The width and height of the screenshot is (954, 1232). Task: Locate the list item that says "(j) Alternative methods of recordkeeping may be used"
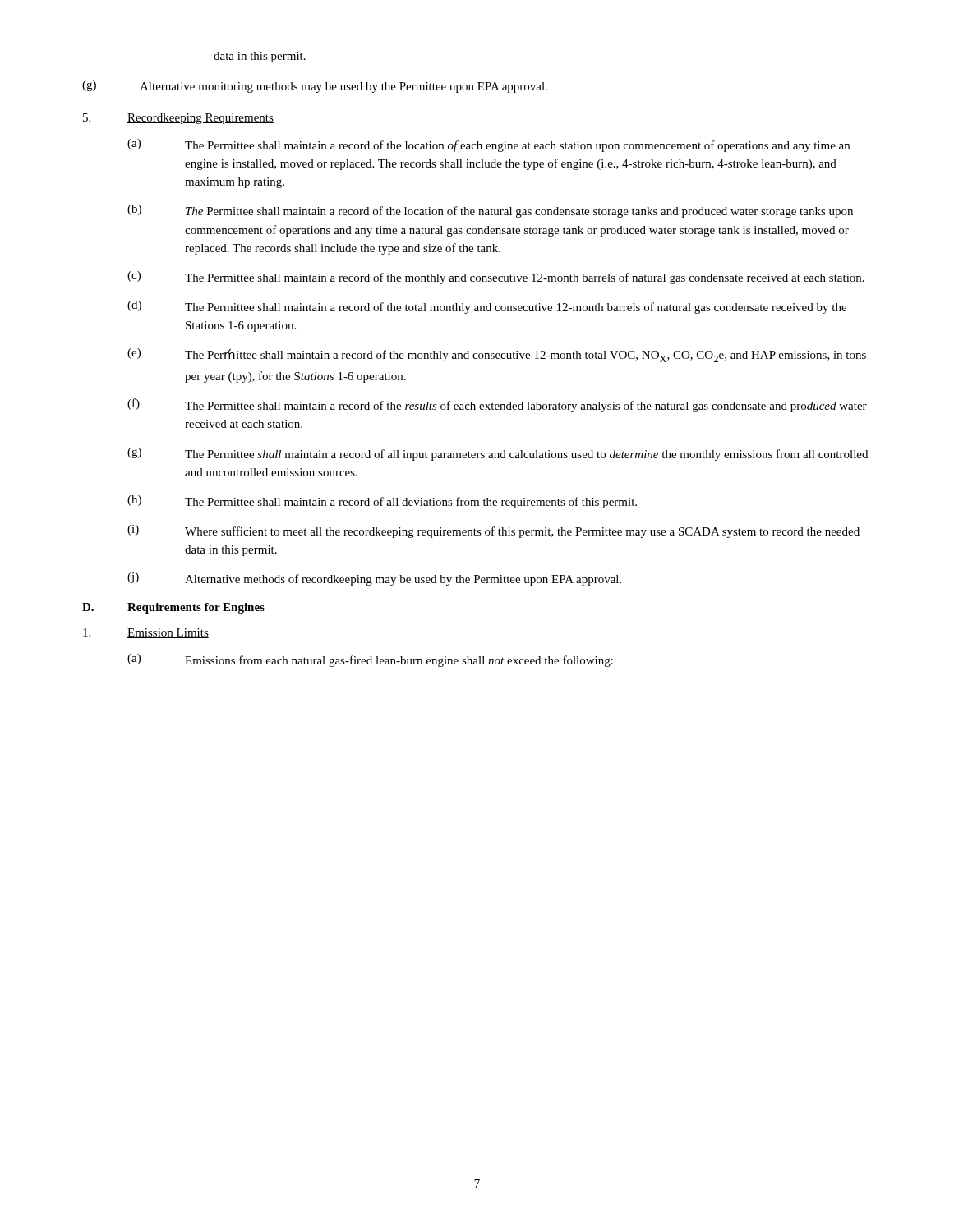click(x=504, y=580)
